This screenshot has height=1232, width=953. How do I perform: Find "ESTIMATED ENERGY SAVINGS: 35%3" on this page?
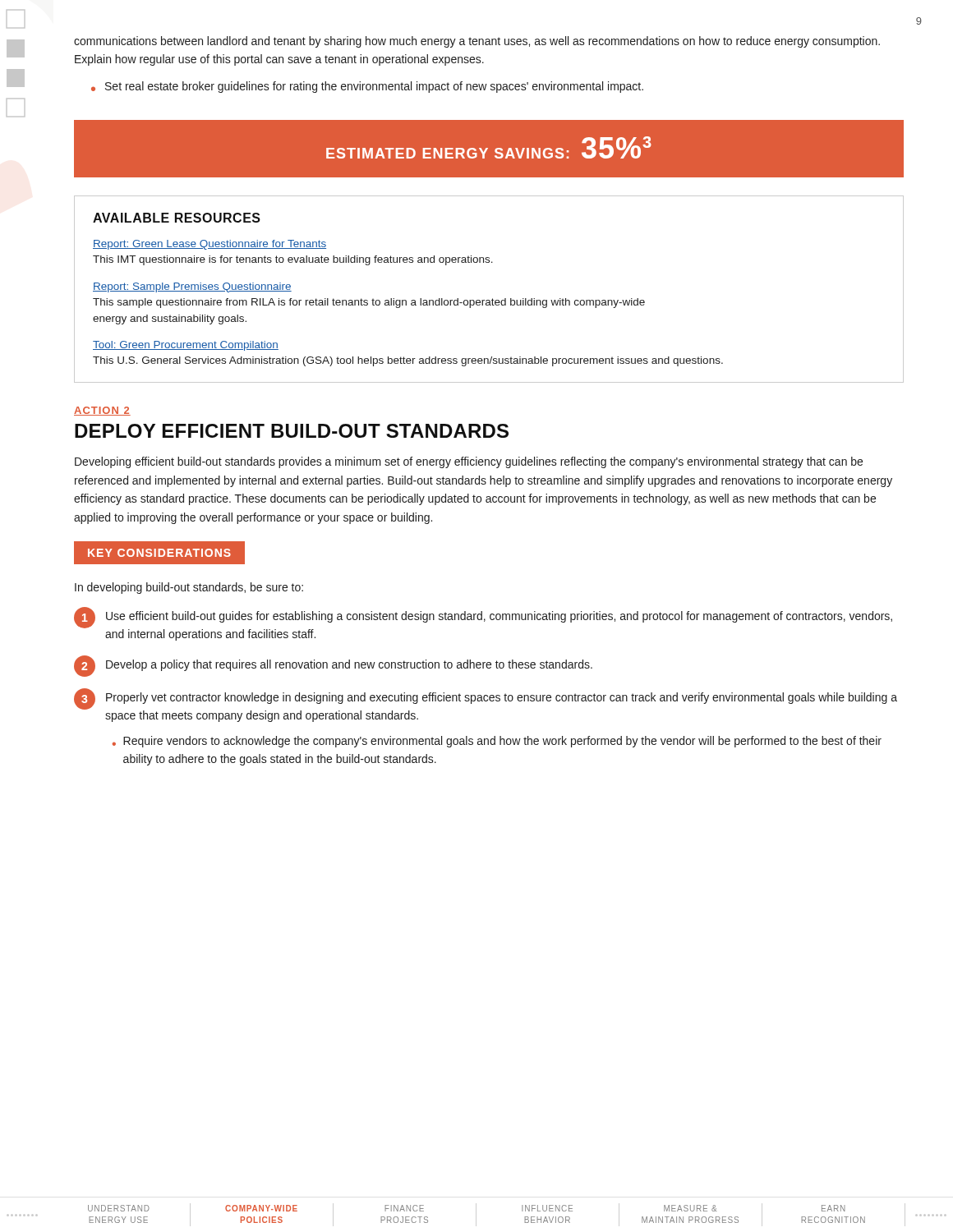pos(489,149)
